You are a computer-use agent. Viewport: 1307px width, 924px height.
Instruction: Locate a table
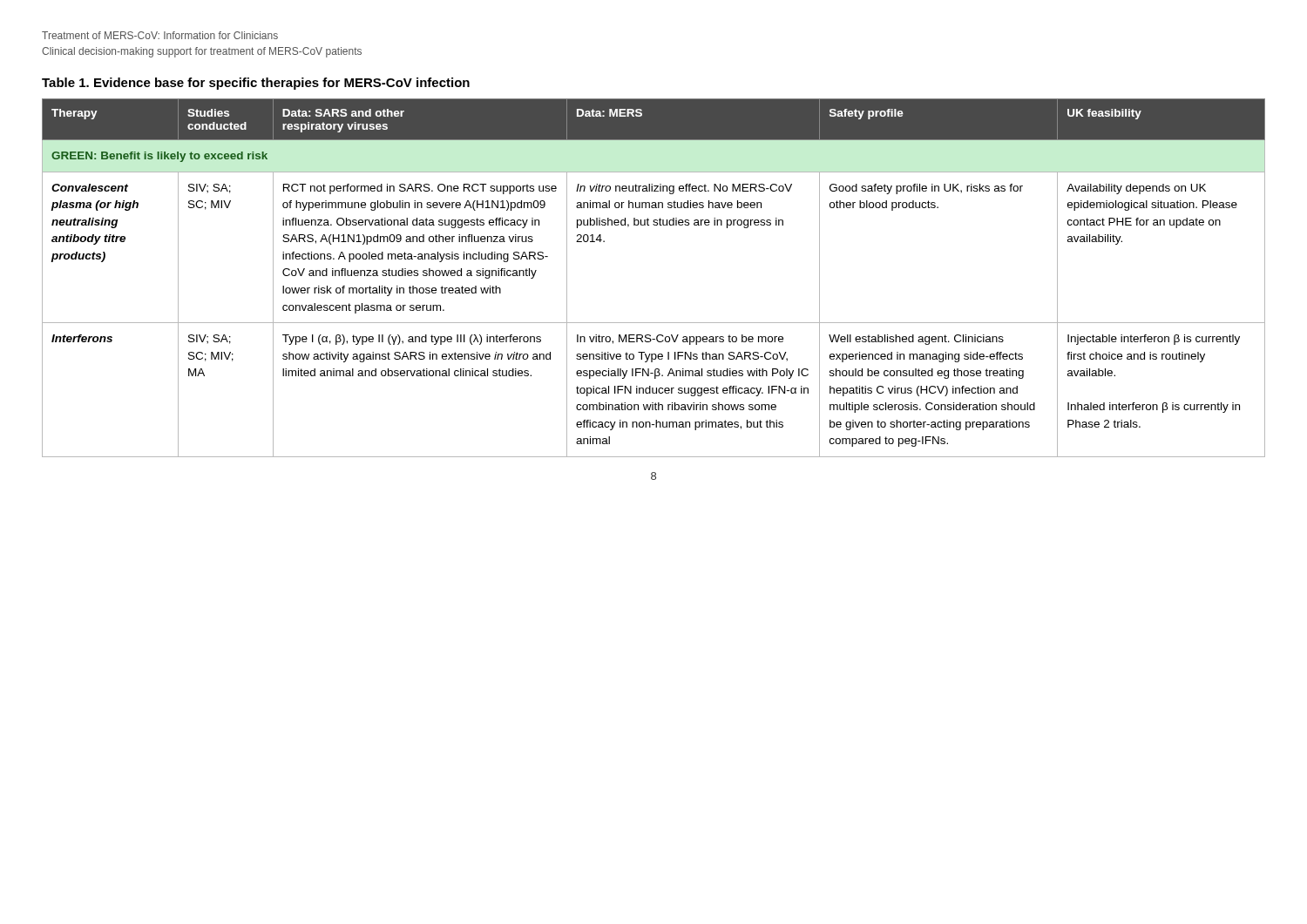click(x=654, y=278)
